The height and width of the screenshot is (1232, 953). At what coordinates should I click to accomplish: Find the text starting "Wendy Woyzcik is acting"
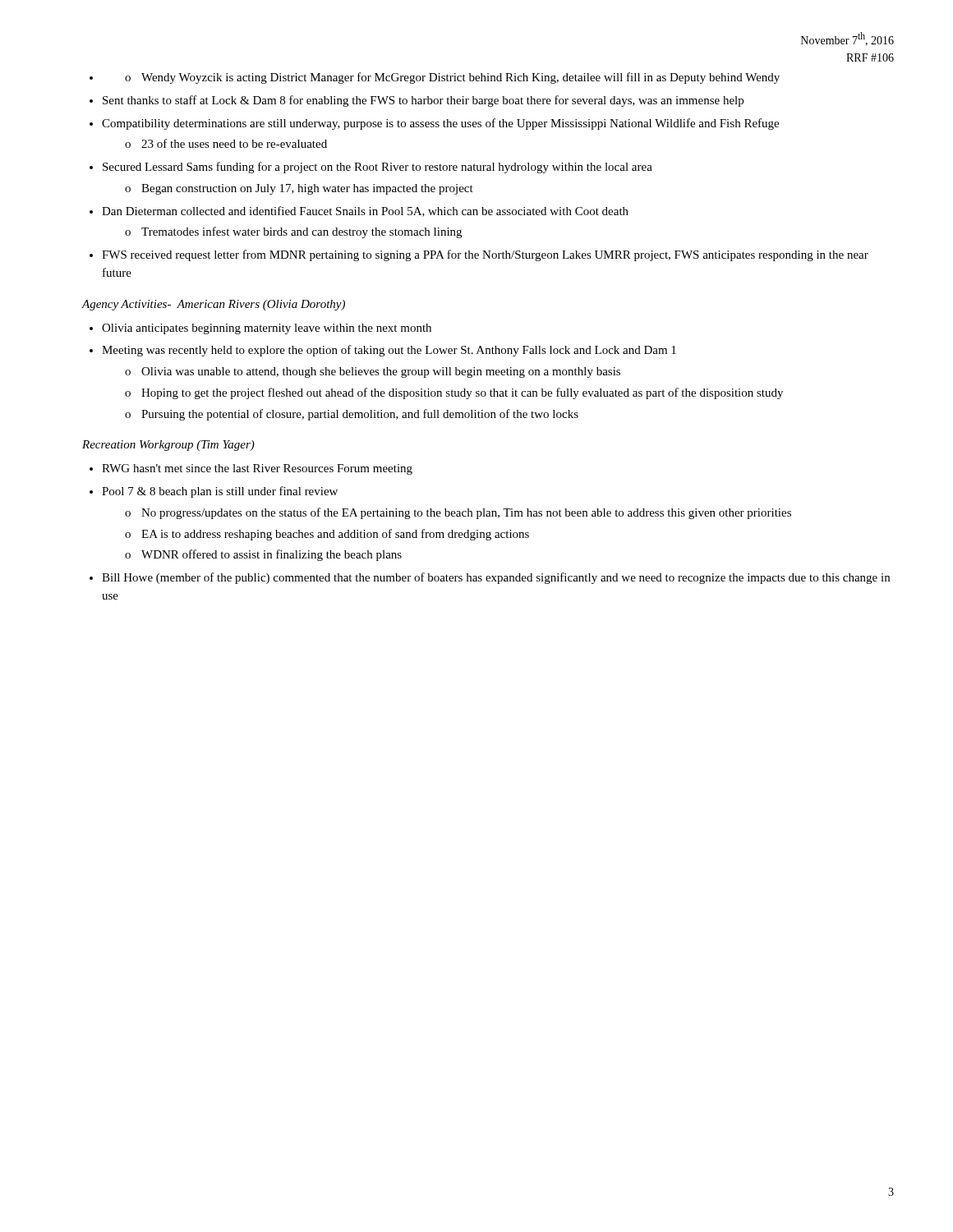(498, 78)
